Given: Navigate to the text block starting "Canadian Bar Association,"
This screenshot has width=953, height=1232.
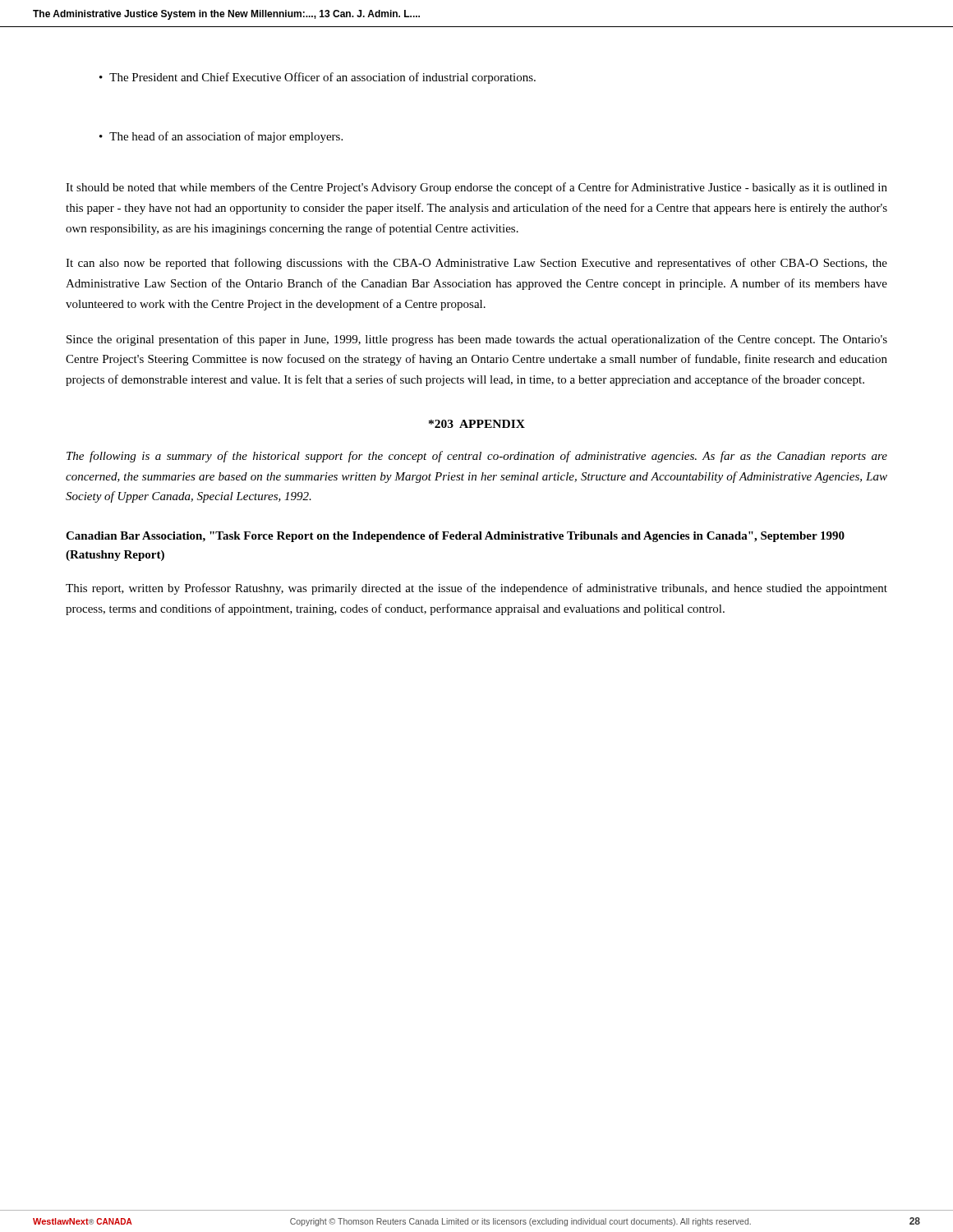Looking at the screenshot, I should pyautogui.click(x=455, y=545).
